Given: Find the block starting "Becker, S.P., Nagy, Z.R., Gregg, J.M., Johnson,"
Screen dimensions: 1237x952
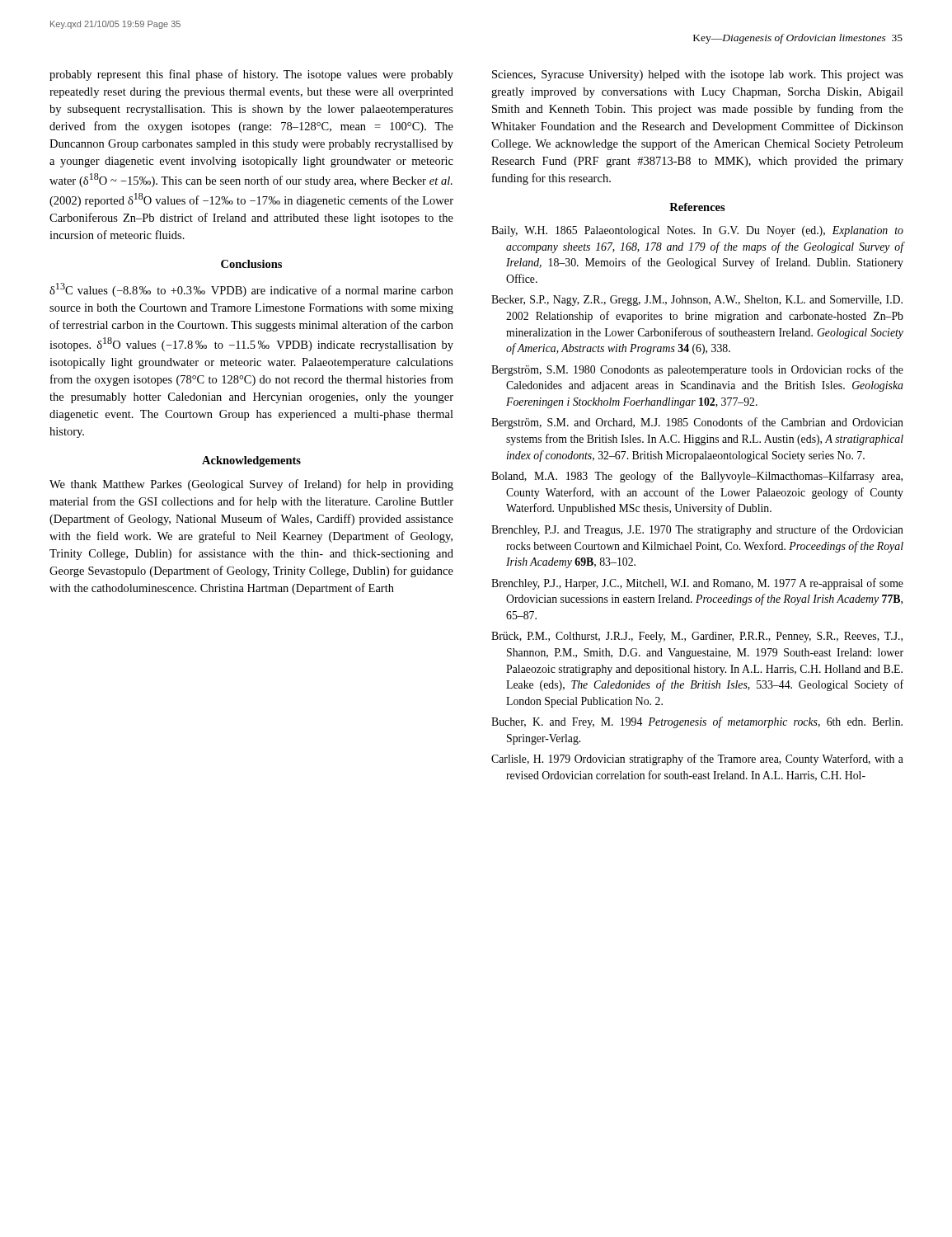Looking at the screenshot, I should pos(697,324).
